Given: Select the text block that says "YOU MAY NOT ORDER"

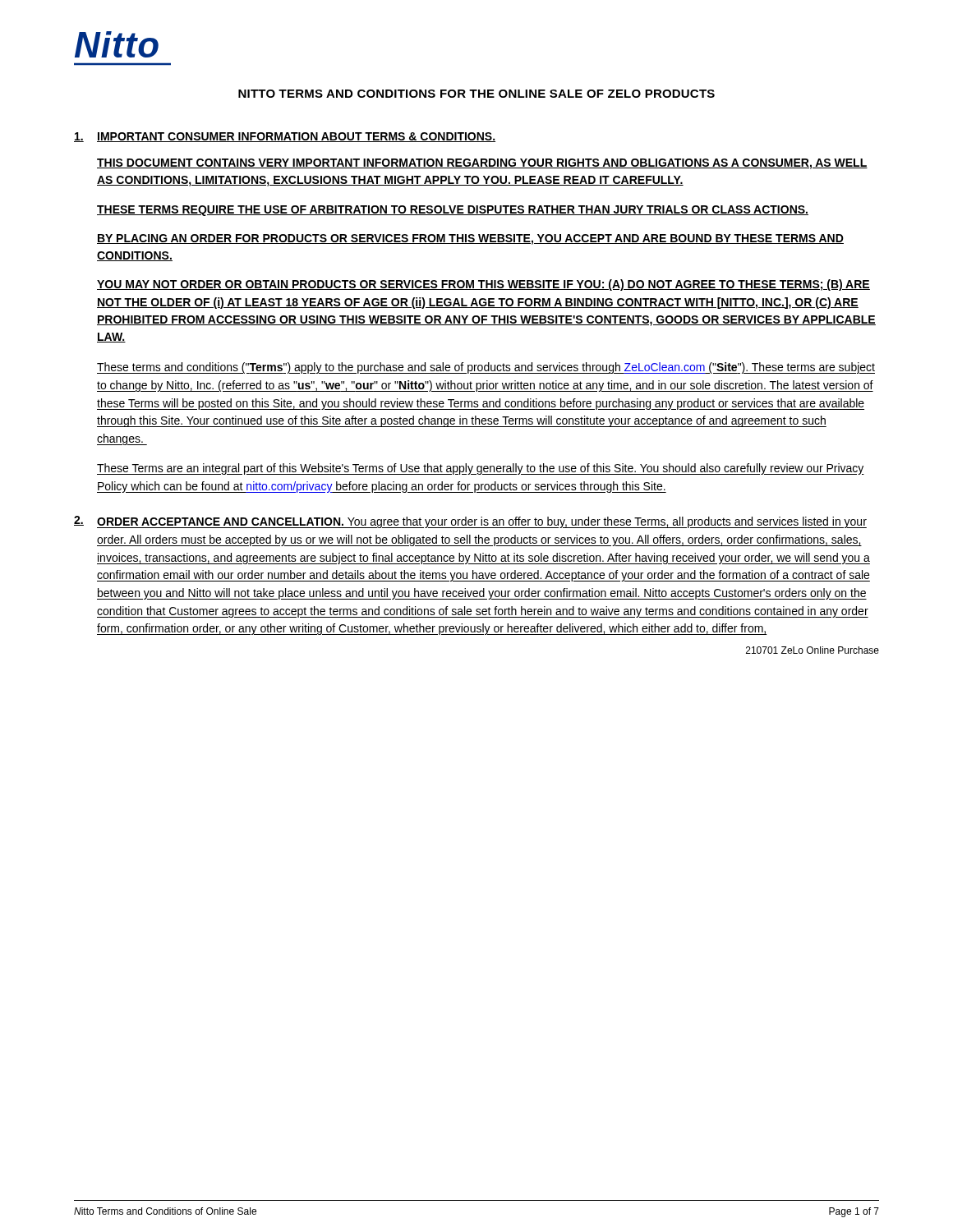Looking at the screenshot, I should (x=486, y=311).
